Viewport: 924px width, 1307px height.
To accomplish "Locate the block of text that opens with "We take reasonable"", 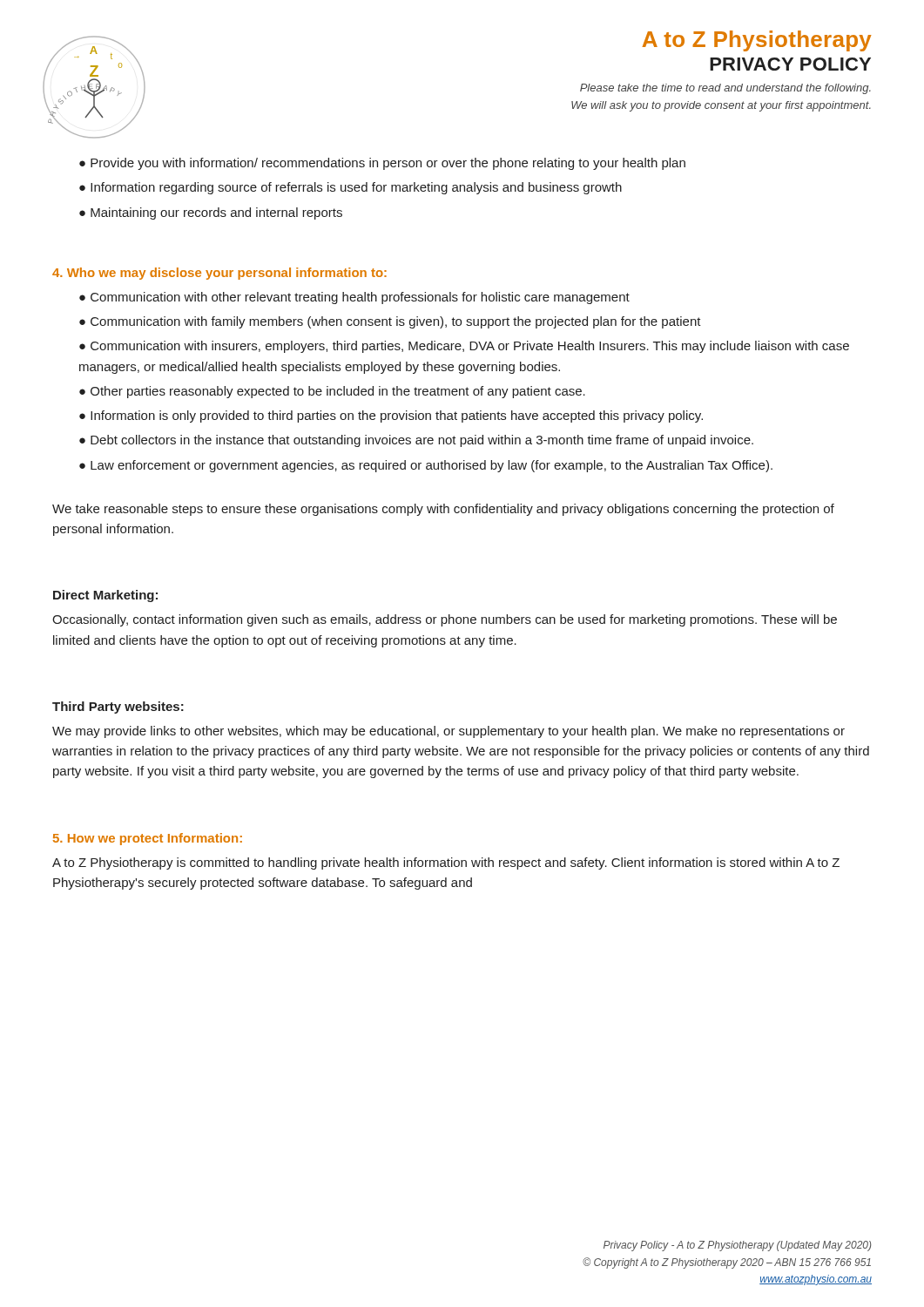I will point(443,518).
